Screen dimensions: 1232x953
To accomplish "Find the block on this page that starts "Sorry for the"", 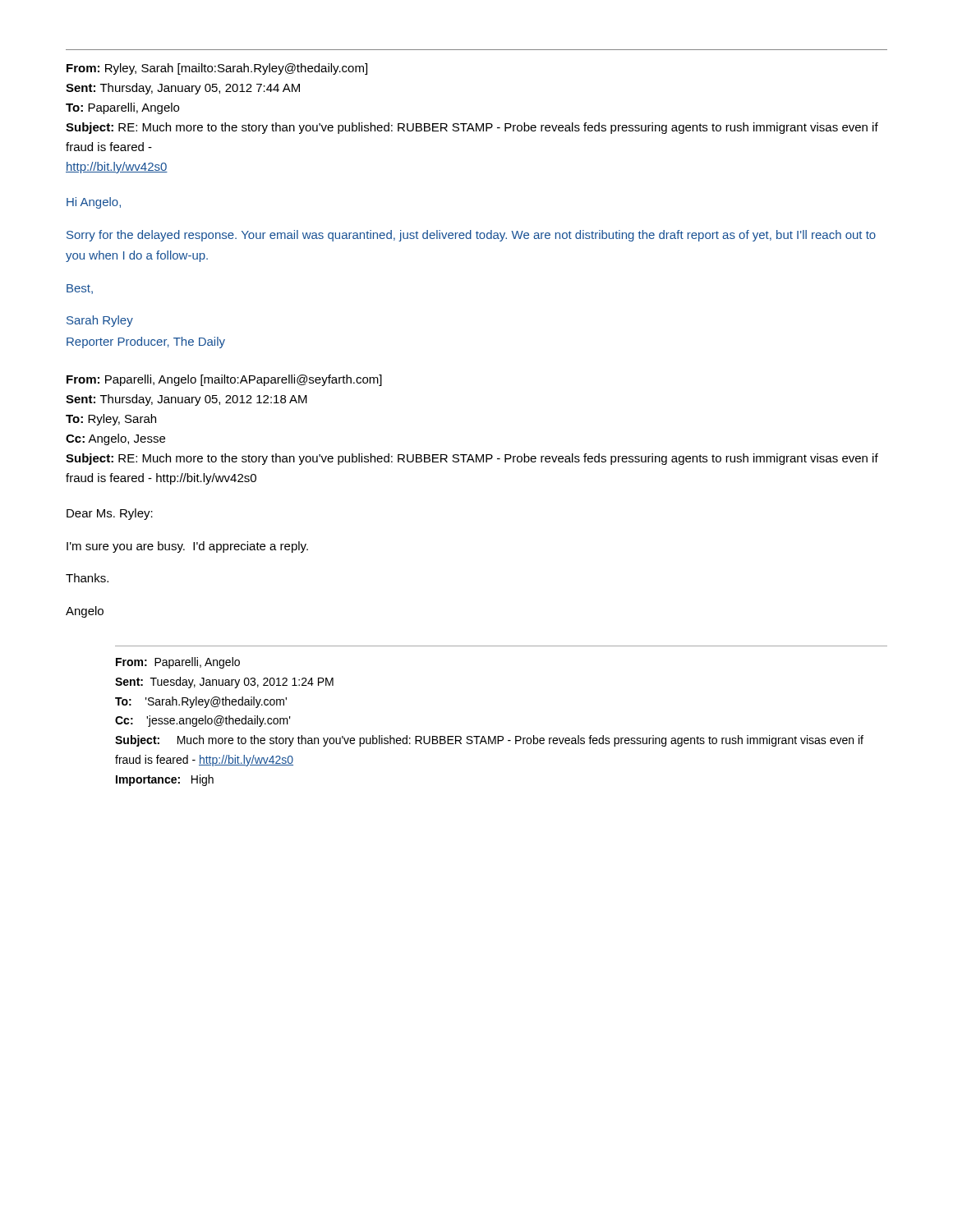I will point(476,245).
